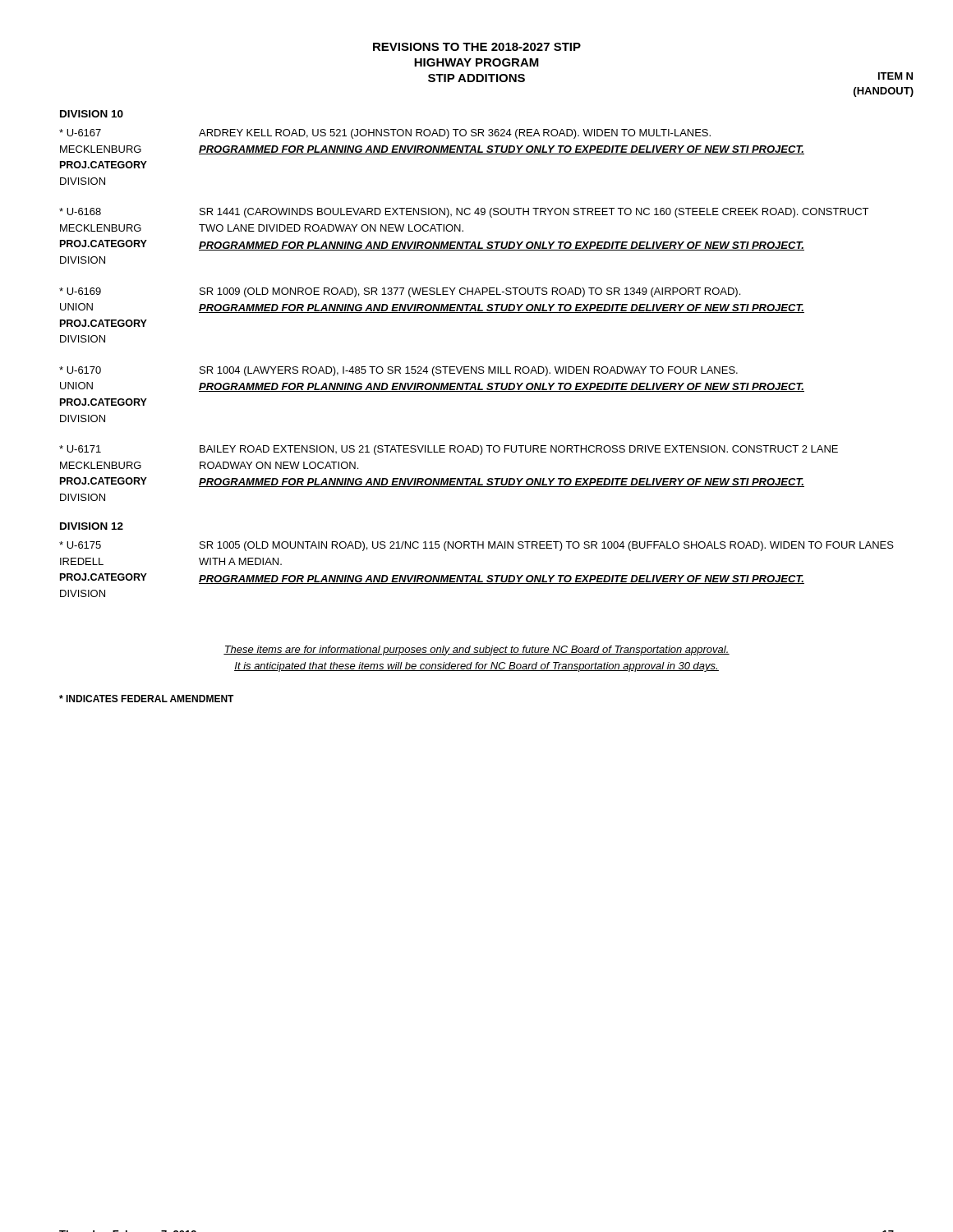Click on the section header containing "STIP ADDITIONS"
The width and height of the screenshot is (953, 1232).
[476, 78]
